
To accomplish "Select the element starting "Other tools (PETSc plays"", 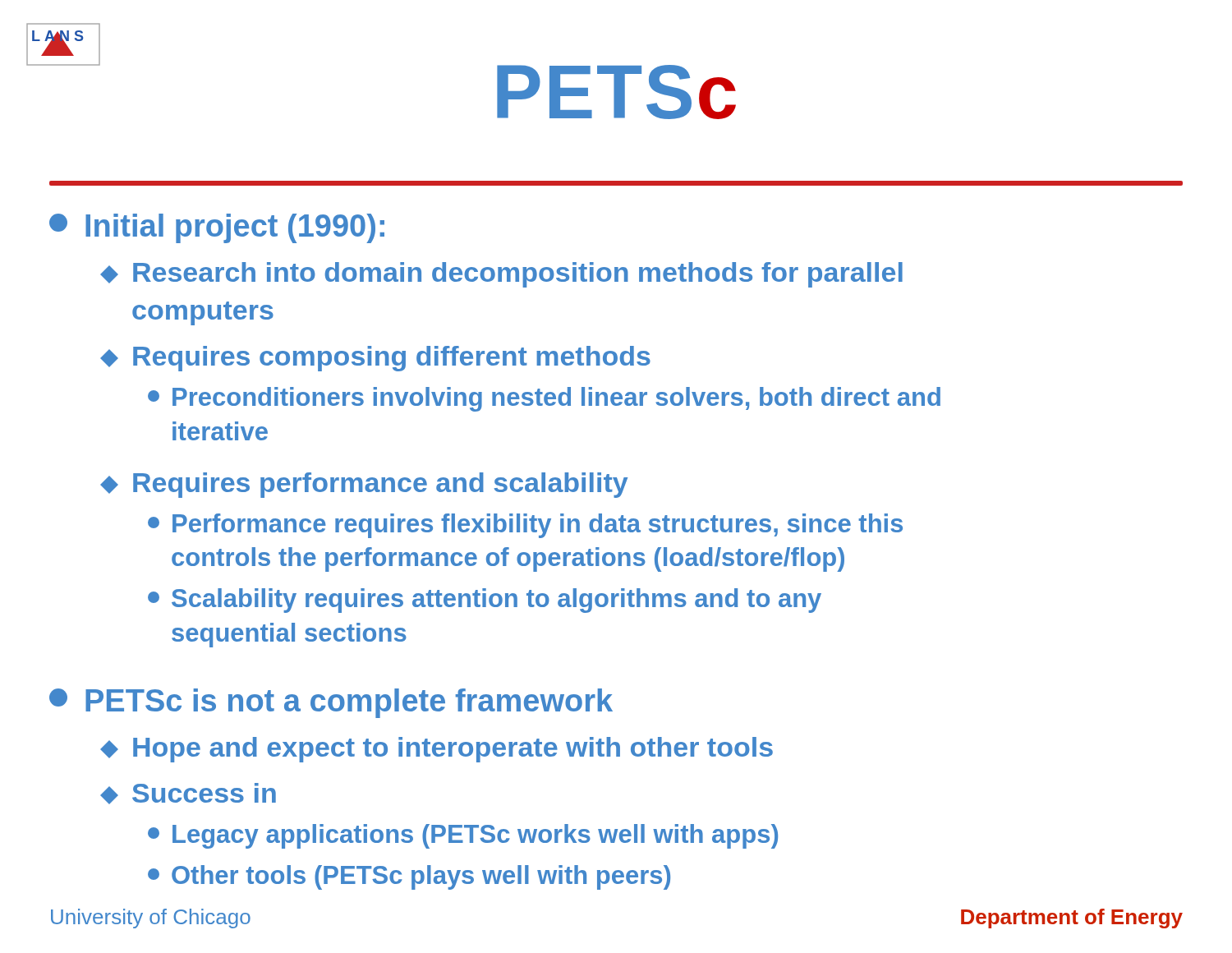I will coord(410,876).
